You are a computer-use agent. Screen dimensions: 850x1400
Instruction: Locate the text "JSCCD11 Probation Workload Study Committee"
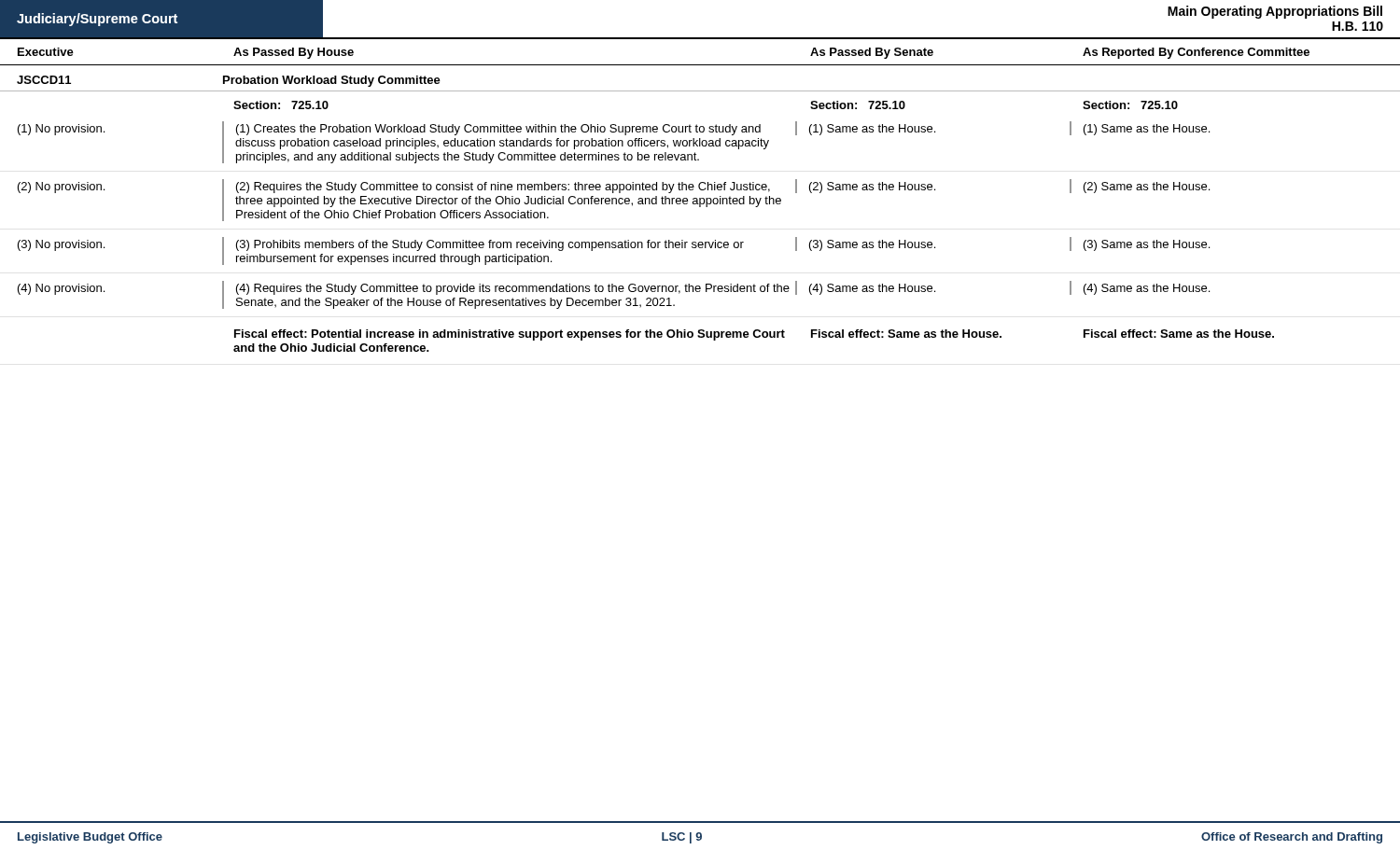coord(220,80)
